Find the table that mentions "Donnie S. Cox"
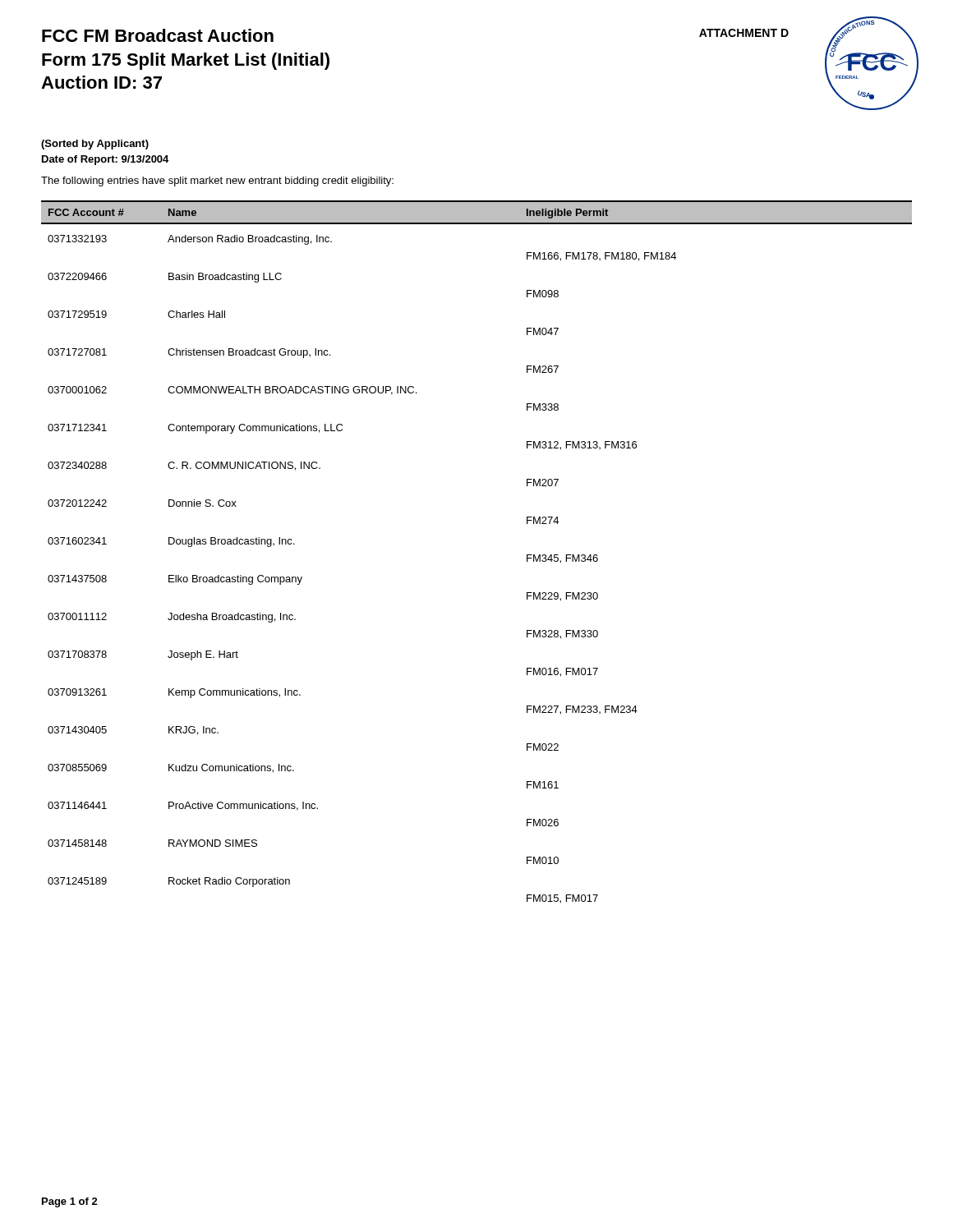The image size is (953, 1232). 476,555
